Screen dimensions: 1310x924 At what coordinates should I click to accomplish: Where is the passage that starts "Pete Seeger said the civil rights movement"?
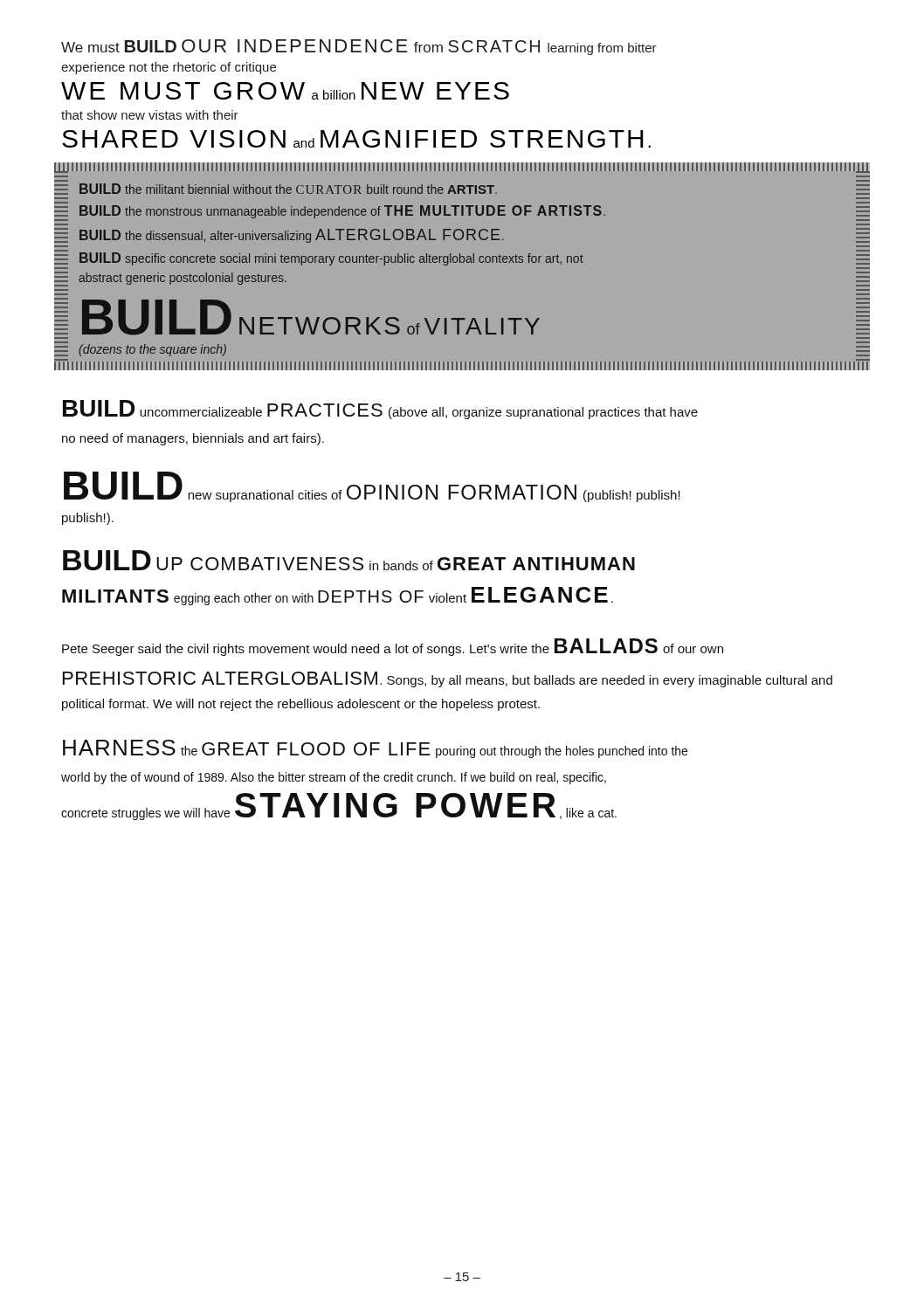[x=447, y=672]
